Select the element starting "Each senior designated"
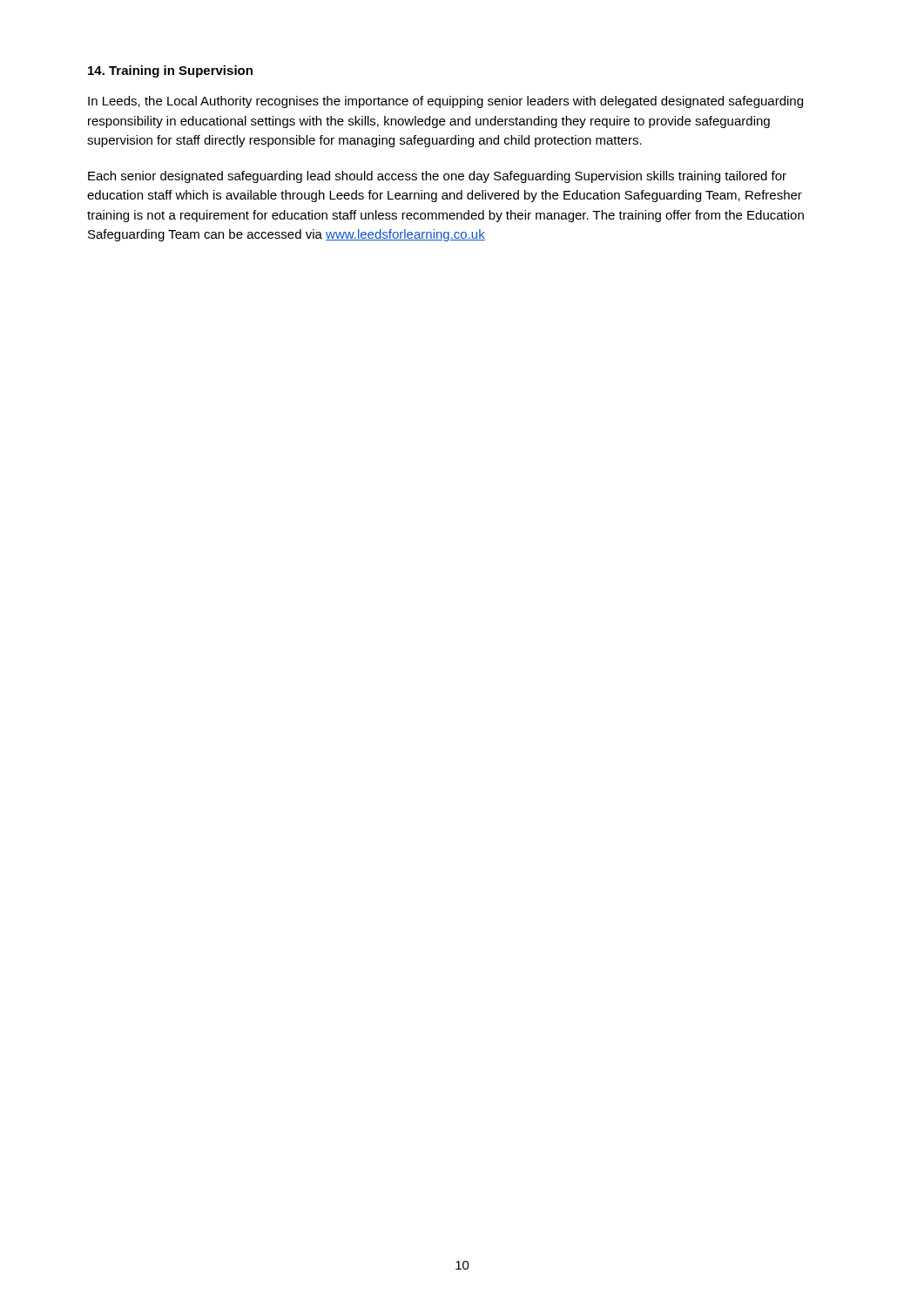 coord(446,205)
